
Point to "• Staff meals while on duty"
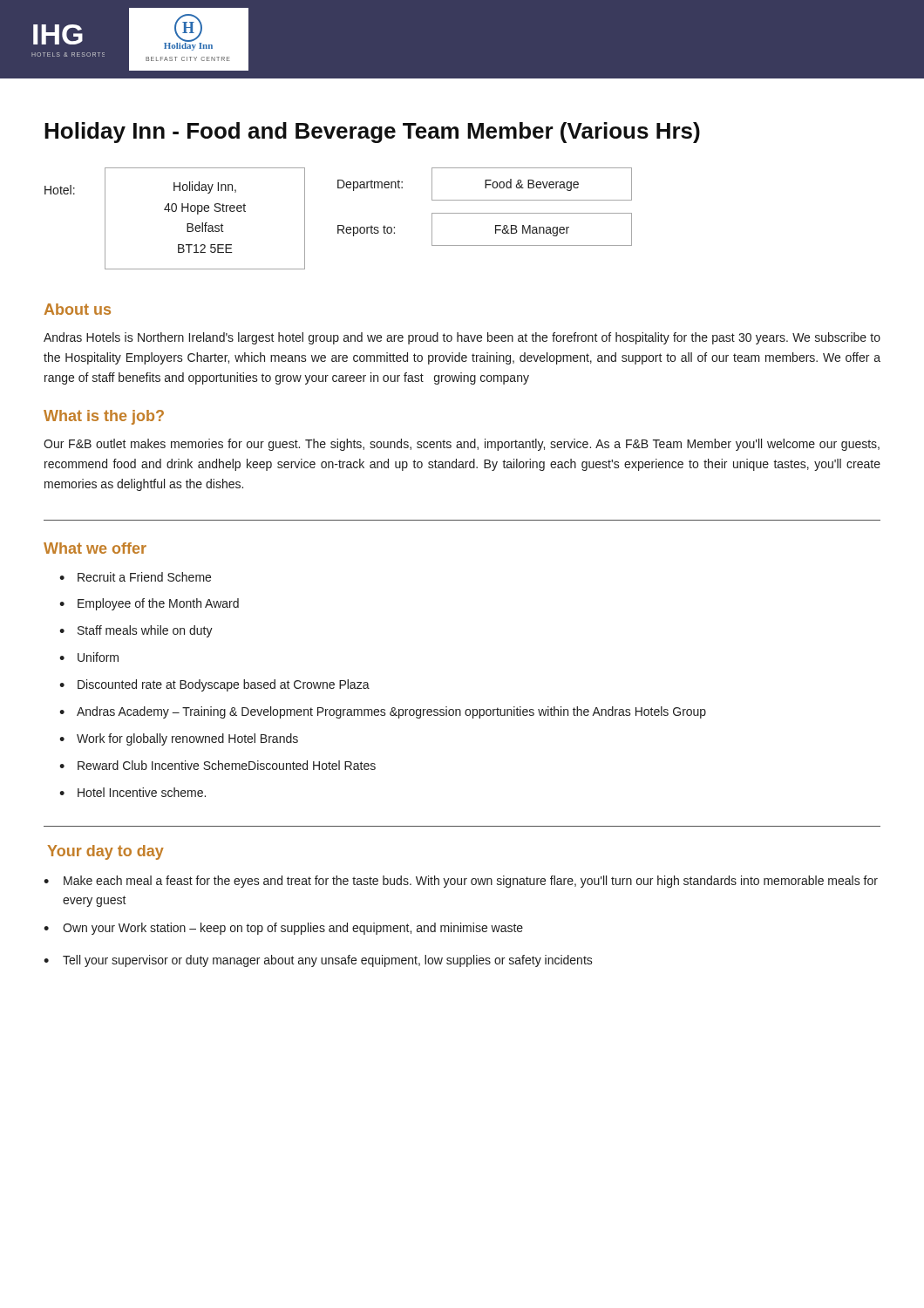click(136, 633)
